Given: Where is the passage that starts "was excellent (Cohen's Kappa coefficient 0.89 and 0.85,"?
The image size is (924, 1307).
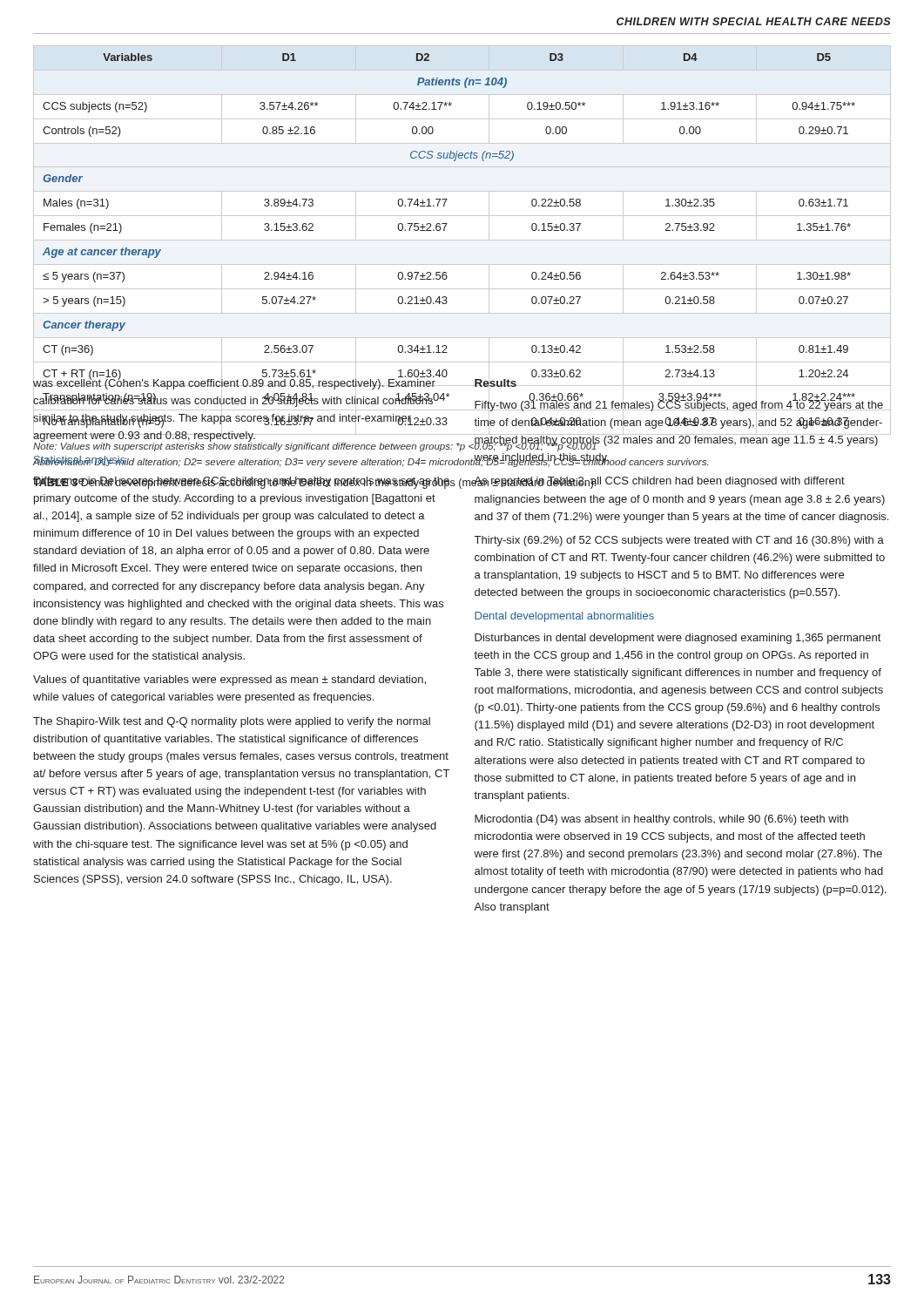Looking at the screenshot, I should click(x=241, y=410).
